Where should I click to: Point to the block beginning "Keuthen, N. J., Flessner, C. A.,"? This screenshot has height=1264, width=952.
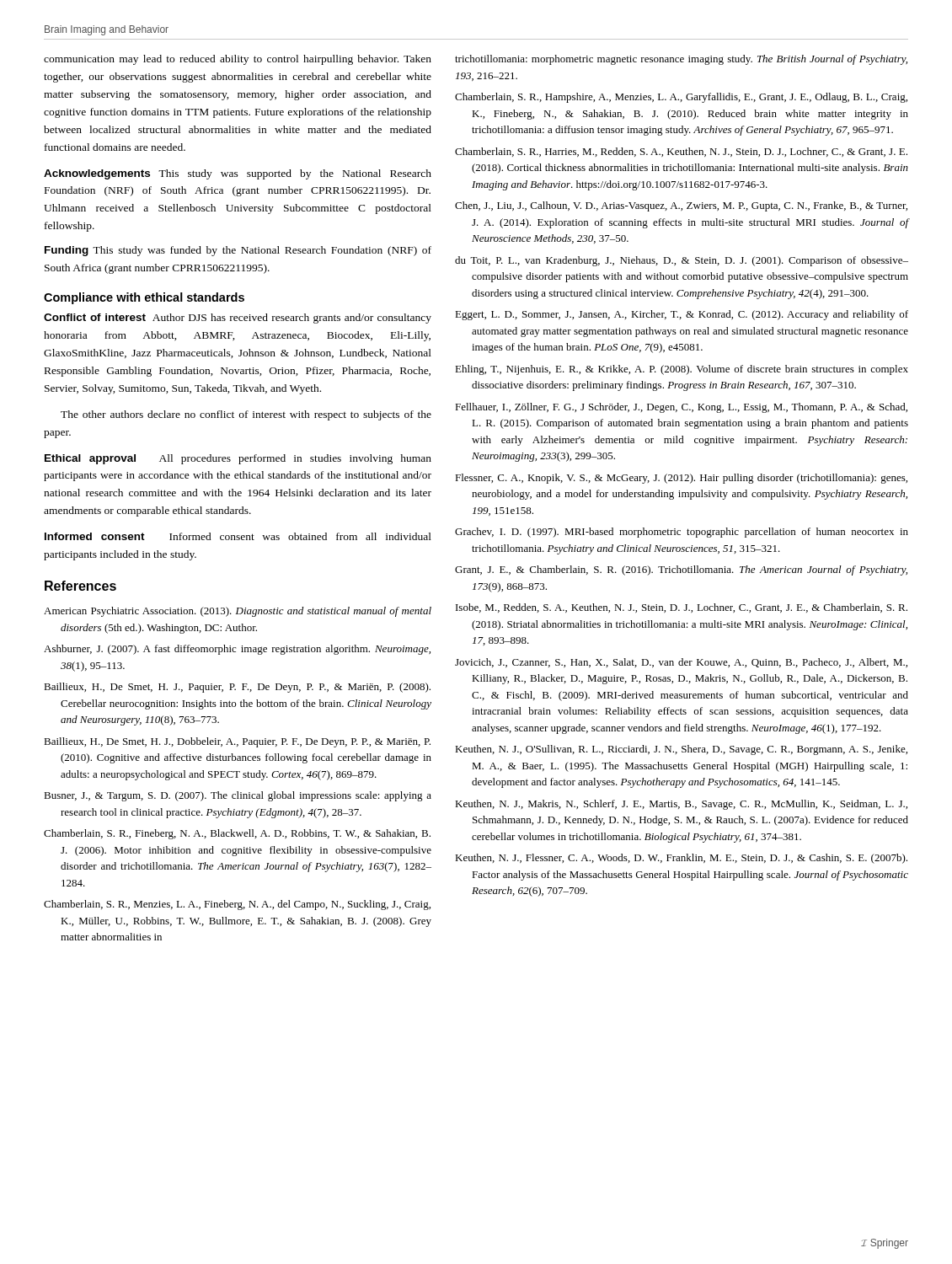682,874
